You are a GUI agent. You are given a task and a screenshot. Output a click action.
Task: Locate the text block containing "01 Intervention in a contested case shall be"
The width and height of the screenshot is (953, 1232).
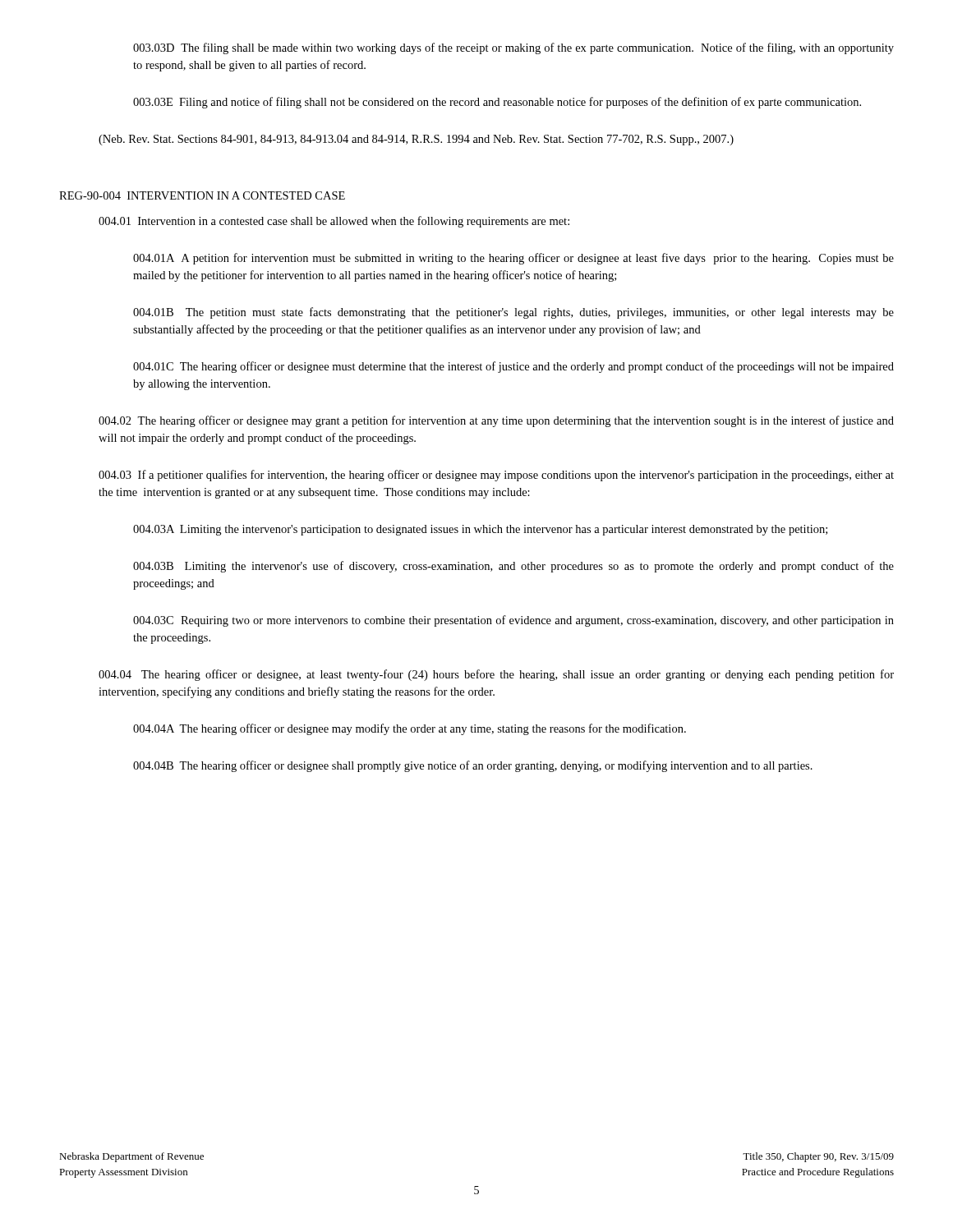[x=334, y=221]
